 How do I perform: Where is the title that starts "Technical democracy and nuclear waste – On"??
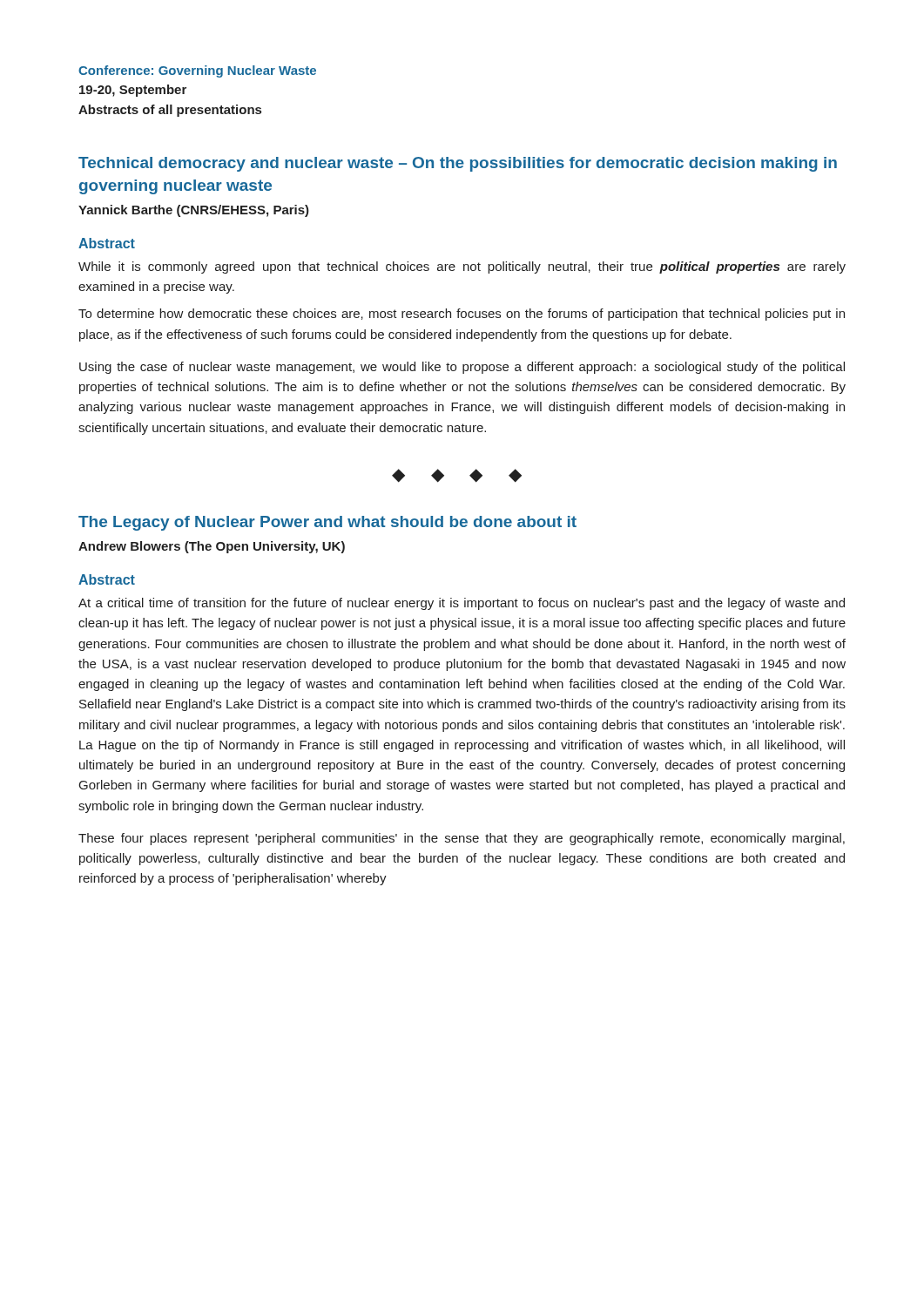coord(458,174)
